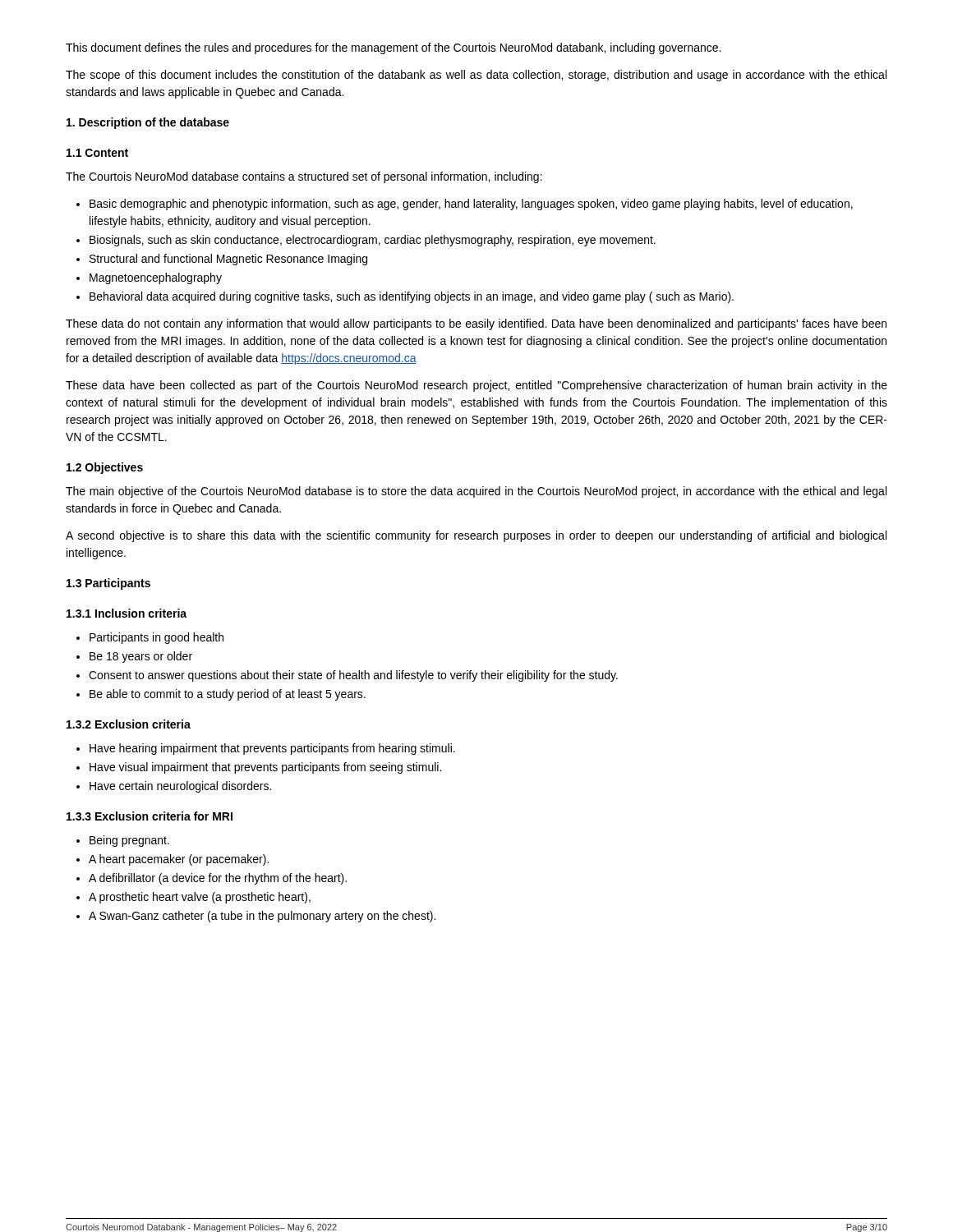Find the block on this page that starts "Consent to answer questions"

click(476, 676)
